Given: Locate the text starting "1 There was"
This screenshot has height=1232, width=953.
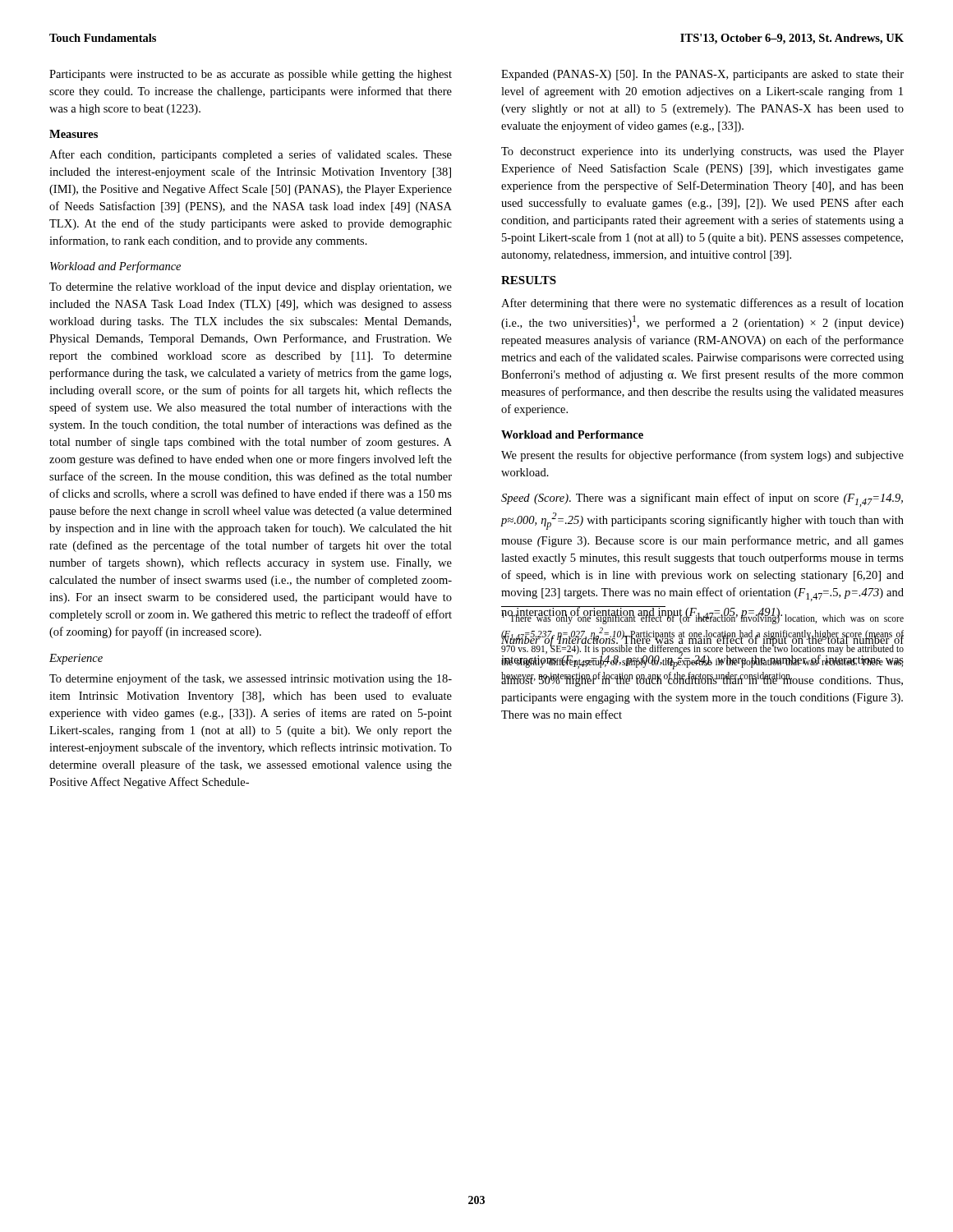Looking at the screenshot, I should coord(702,646).
